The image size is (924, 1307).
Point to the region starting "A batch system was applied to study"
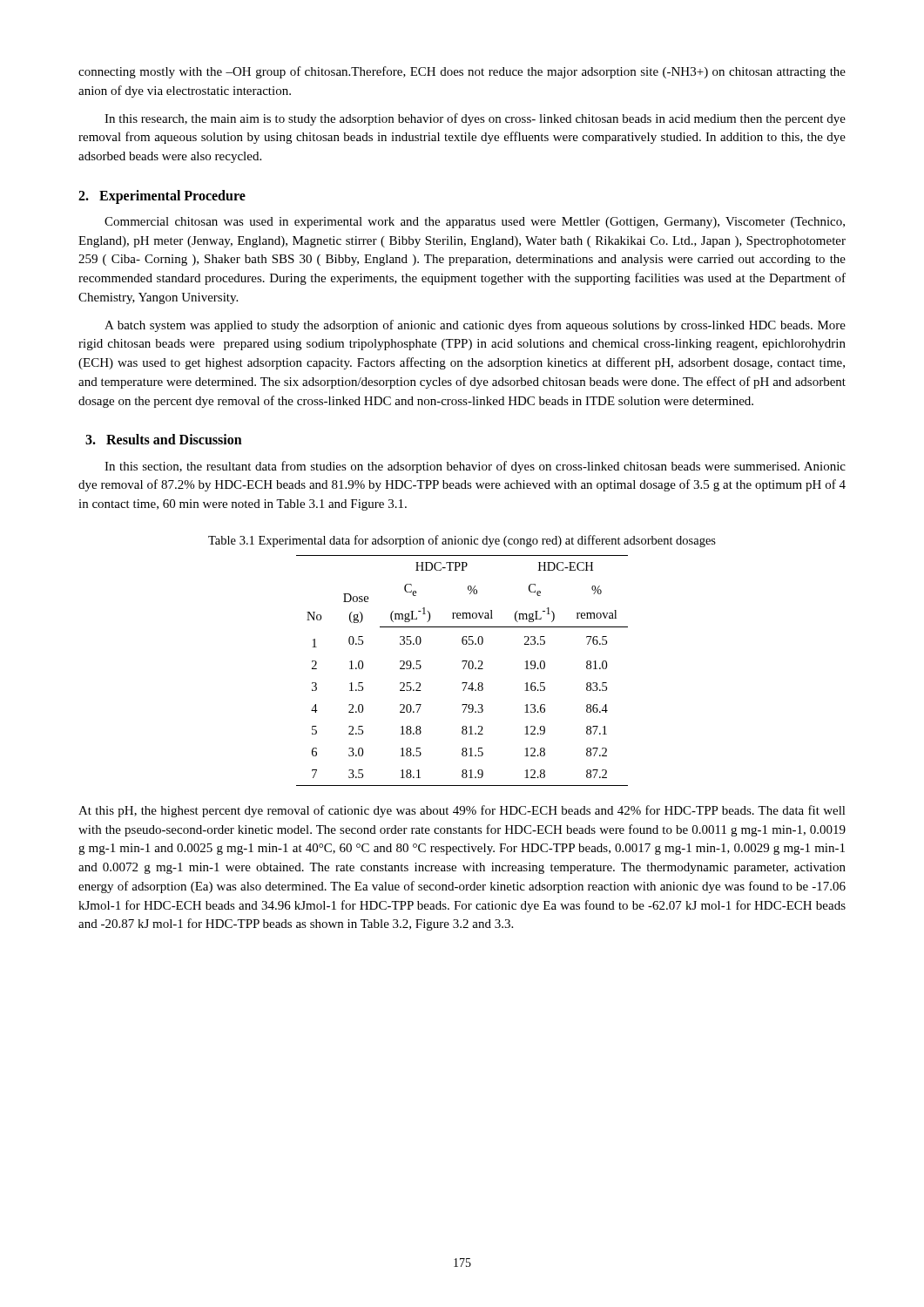coord(462,363)
